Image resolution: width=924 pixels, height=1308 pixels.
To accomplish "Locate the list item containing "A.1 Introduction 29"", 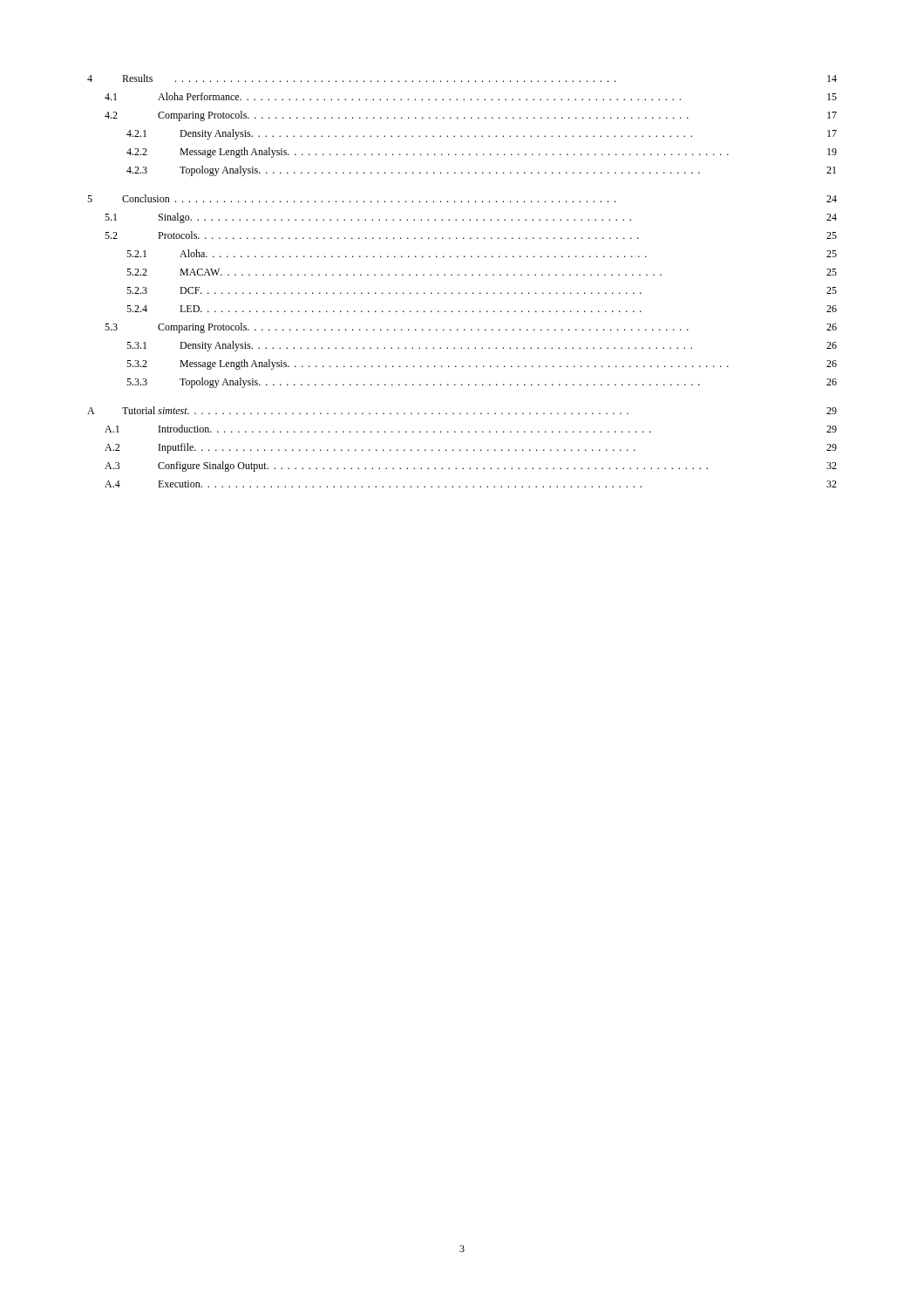I will pos(462,429).
